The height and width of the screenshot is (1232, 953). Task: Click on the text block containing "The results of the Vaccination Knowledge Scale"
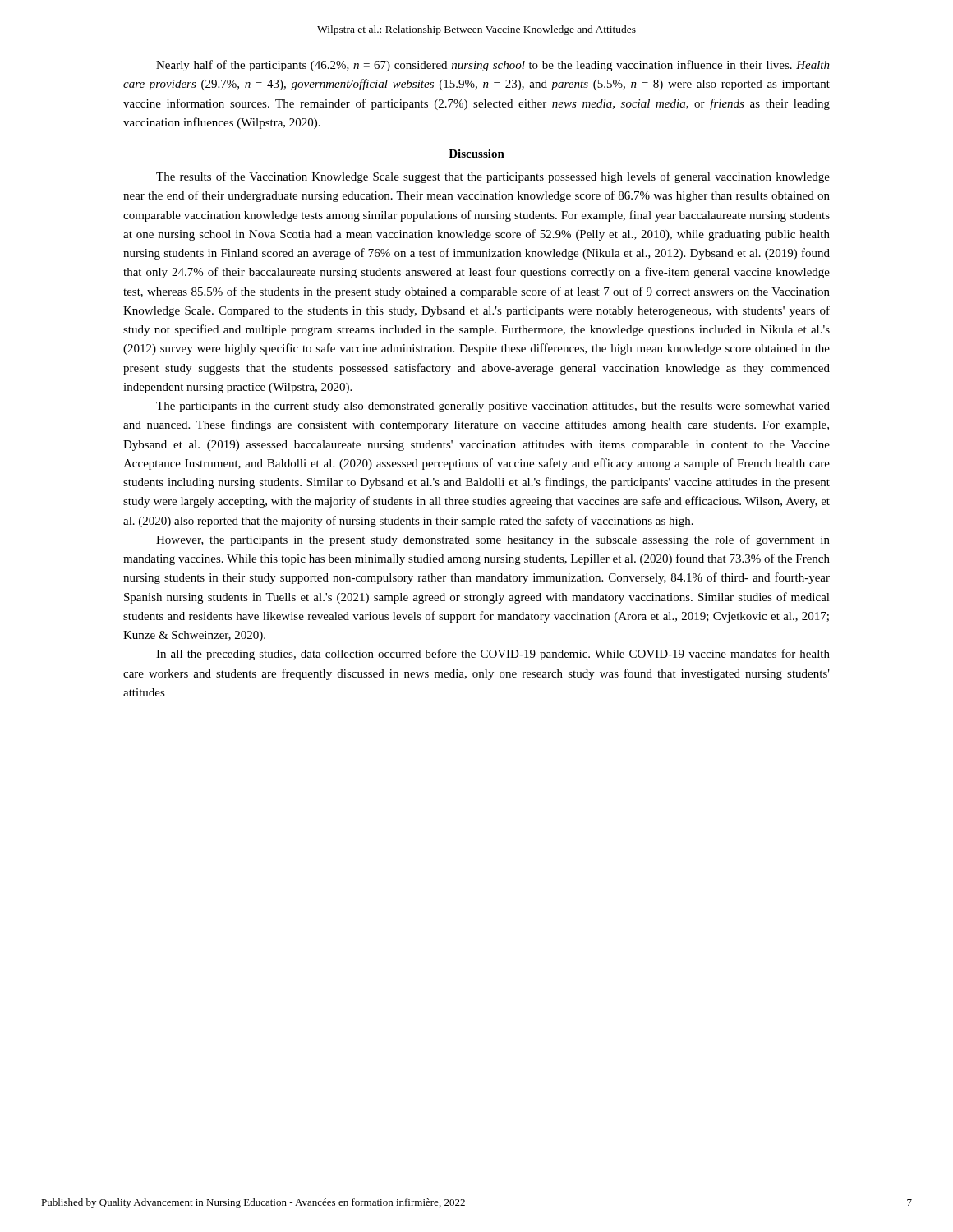(476, 282)
